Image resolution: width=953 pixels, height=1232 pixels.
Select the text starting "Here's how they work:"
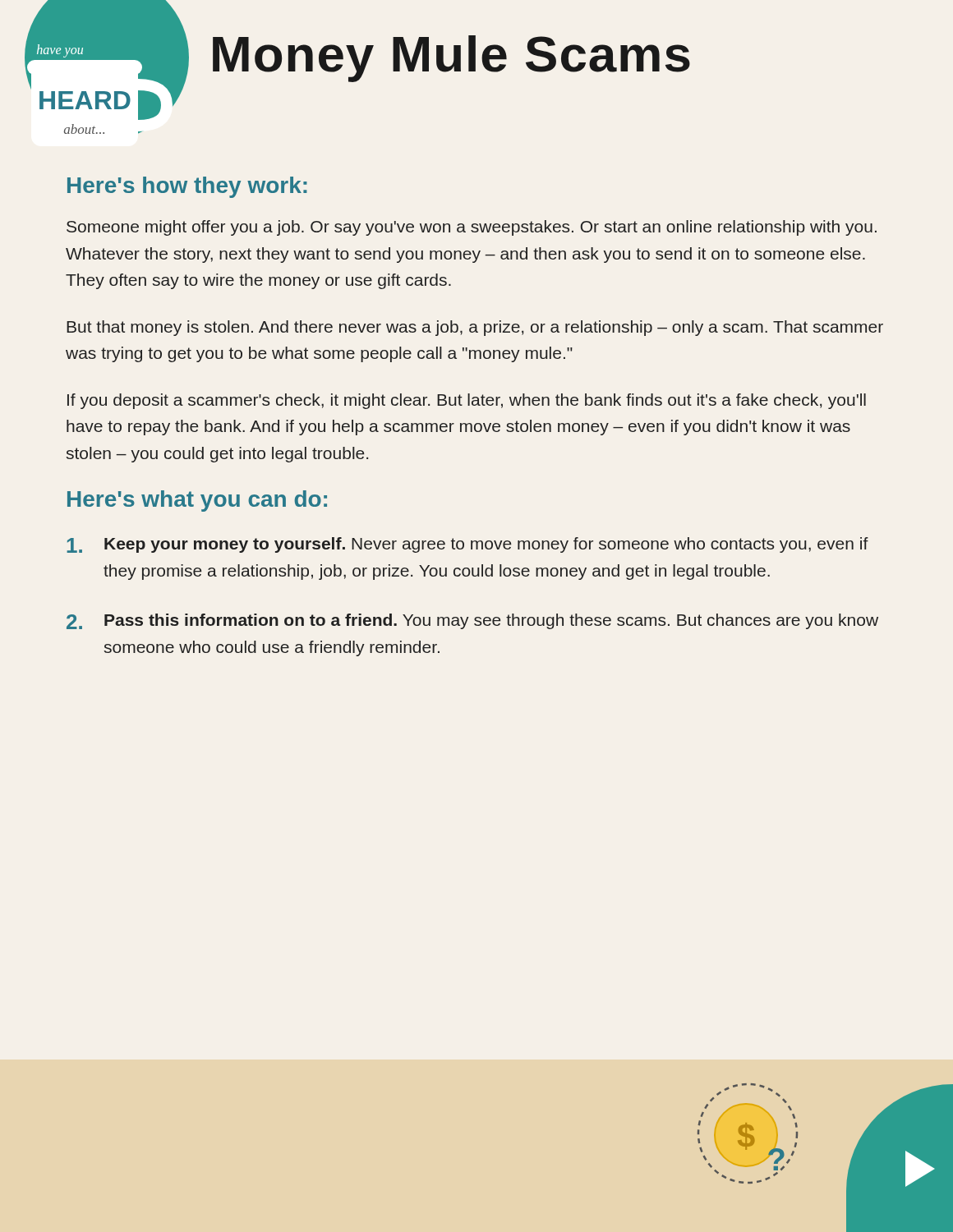click(187, 185)
